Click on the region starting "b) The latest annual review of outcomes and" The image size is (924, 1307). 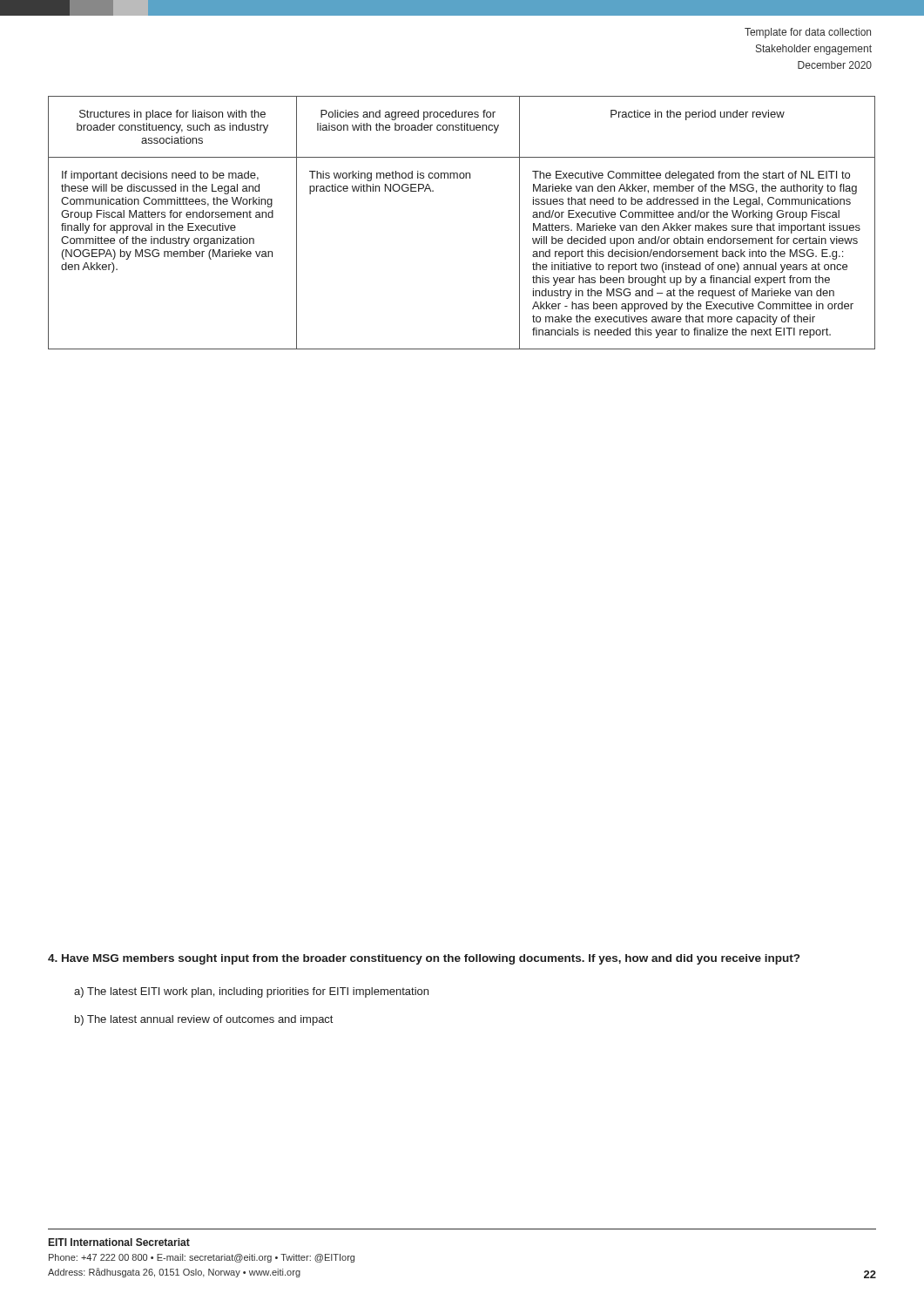click(204, 1019)
